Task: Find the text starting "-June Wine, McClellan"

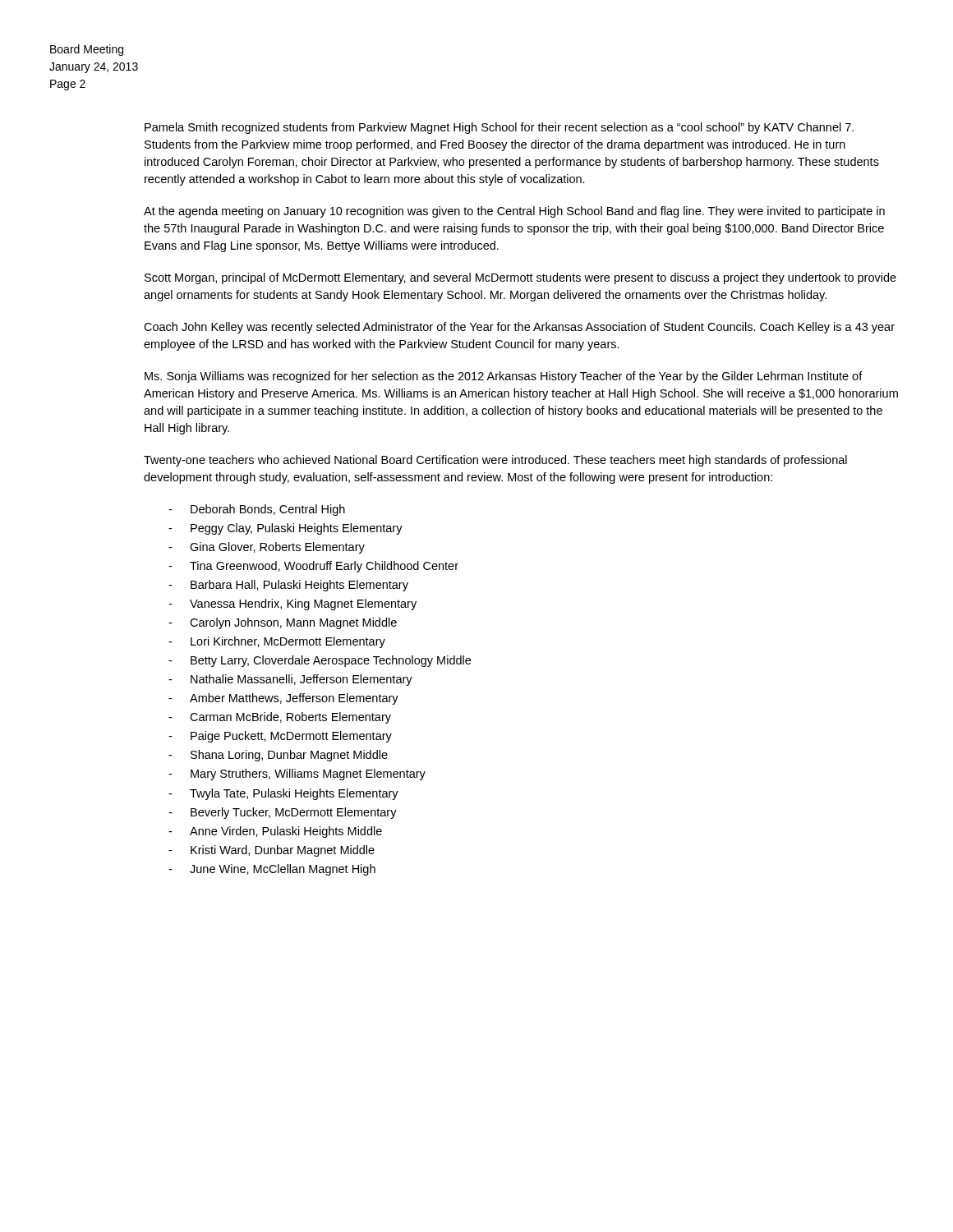Action: click(272, 869)
